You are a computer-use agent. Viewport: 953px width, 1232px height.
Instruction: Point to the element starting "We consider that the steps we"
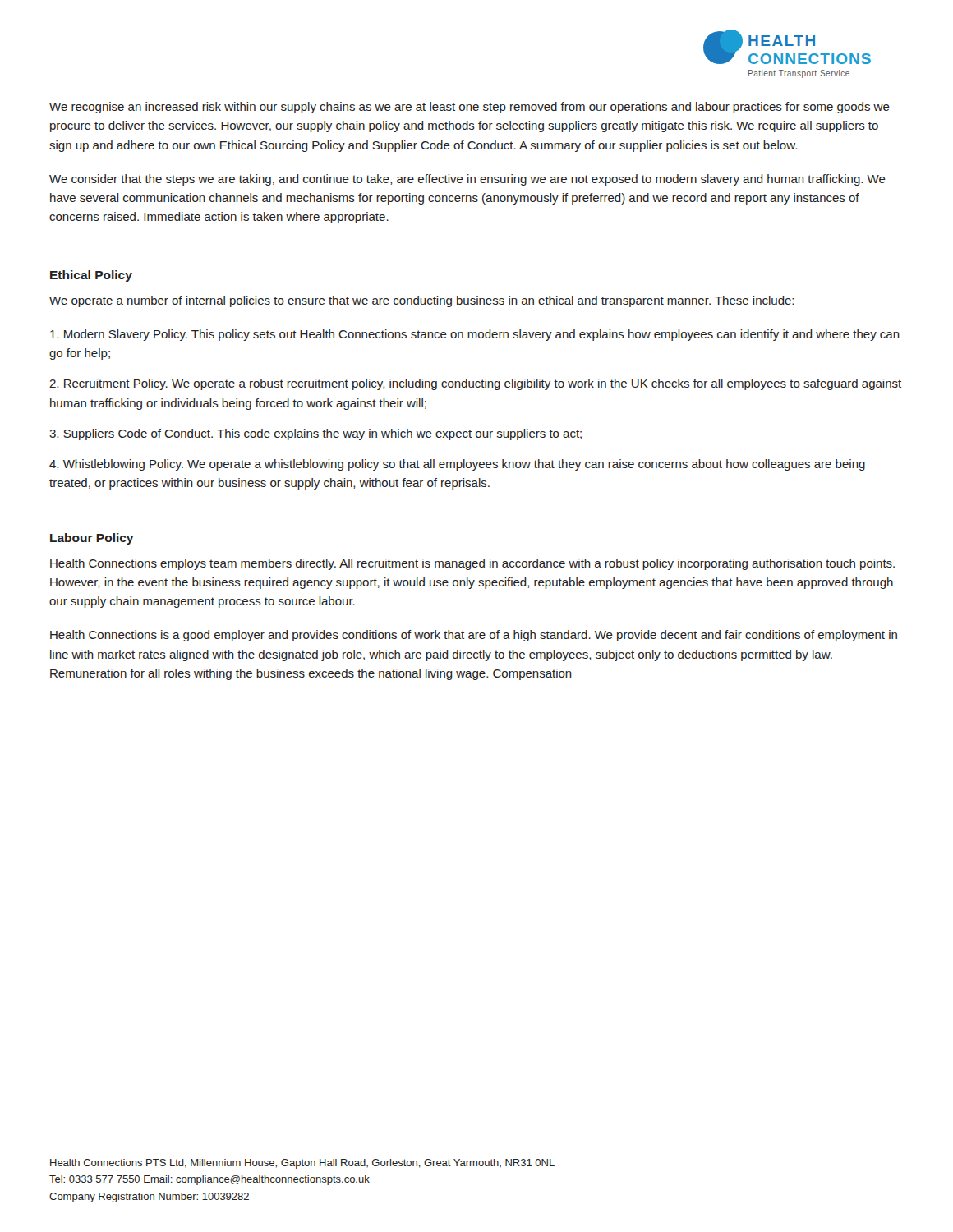[467, 198]
